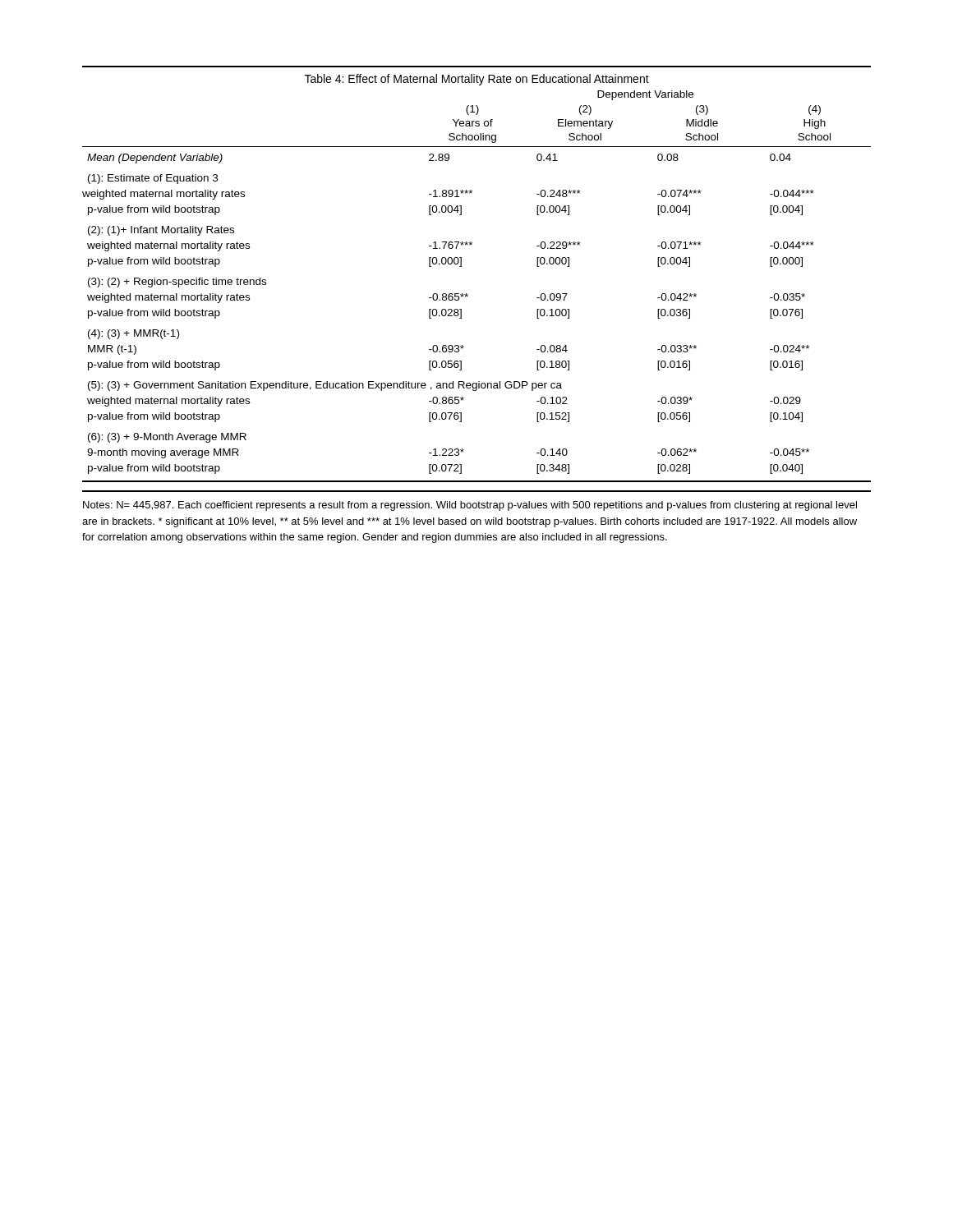Image resolution: width=953 pixels, height=1232 pixels.
Task: Find the table that mentions "Dependent Variable"
Action: point(476,284)
